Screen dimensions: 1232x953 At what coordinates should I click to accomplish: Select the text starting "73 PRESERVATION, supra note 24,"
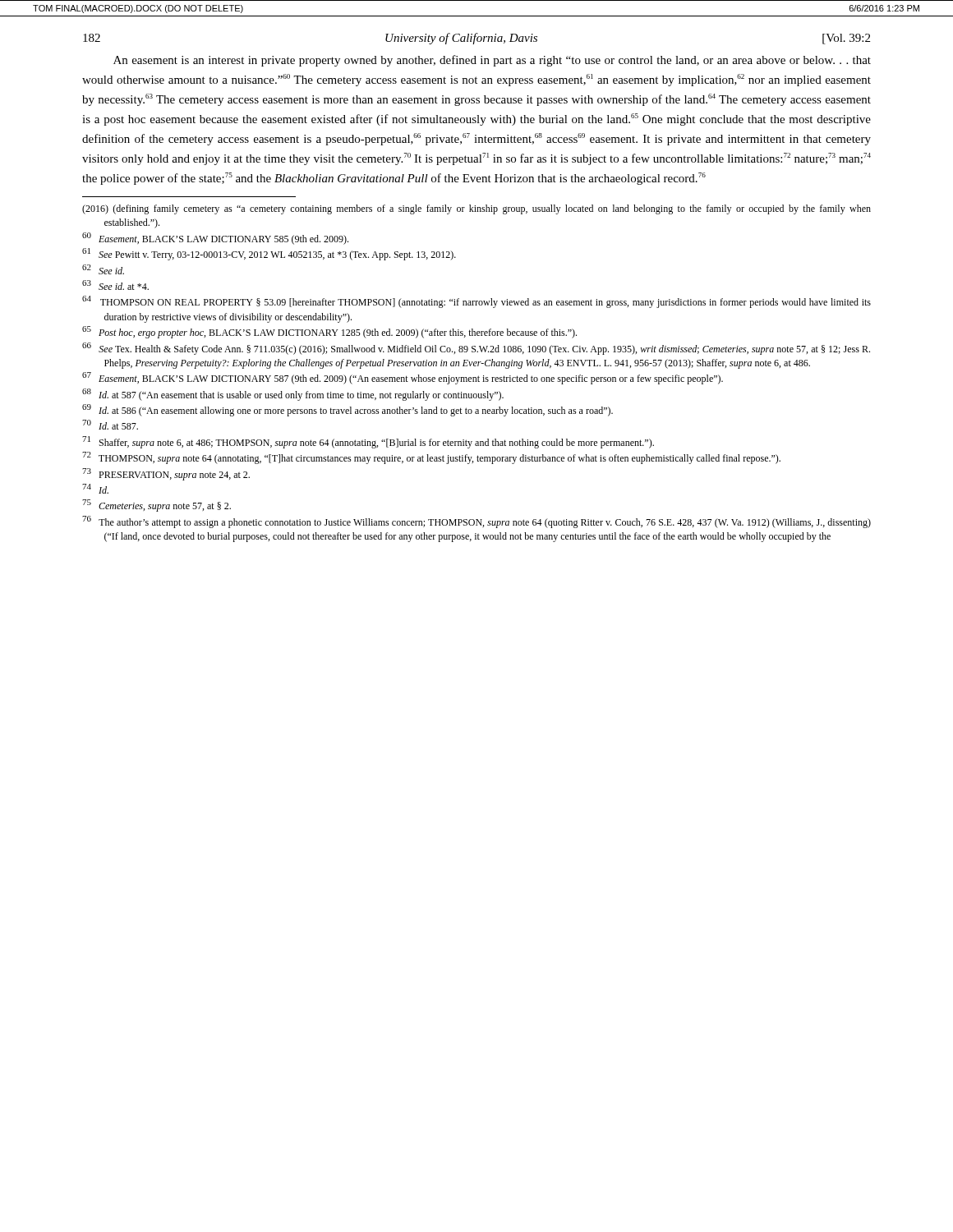tap(166, 474)
